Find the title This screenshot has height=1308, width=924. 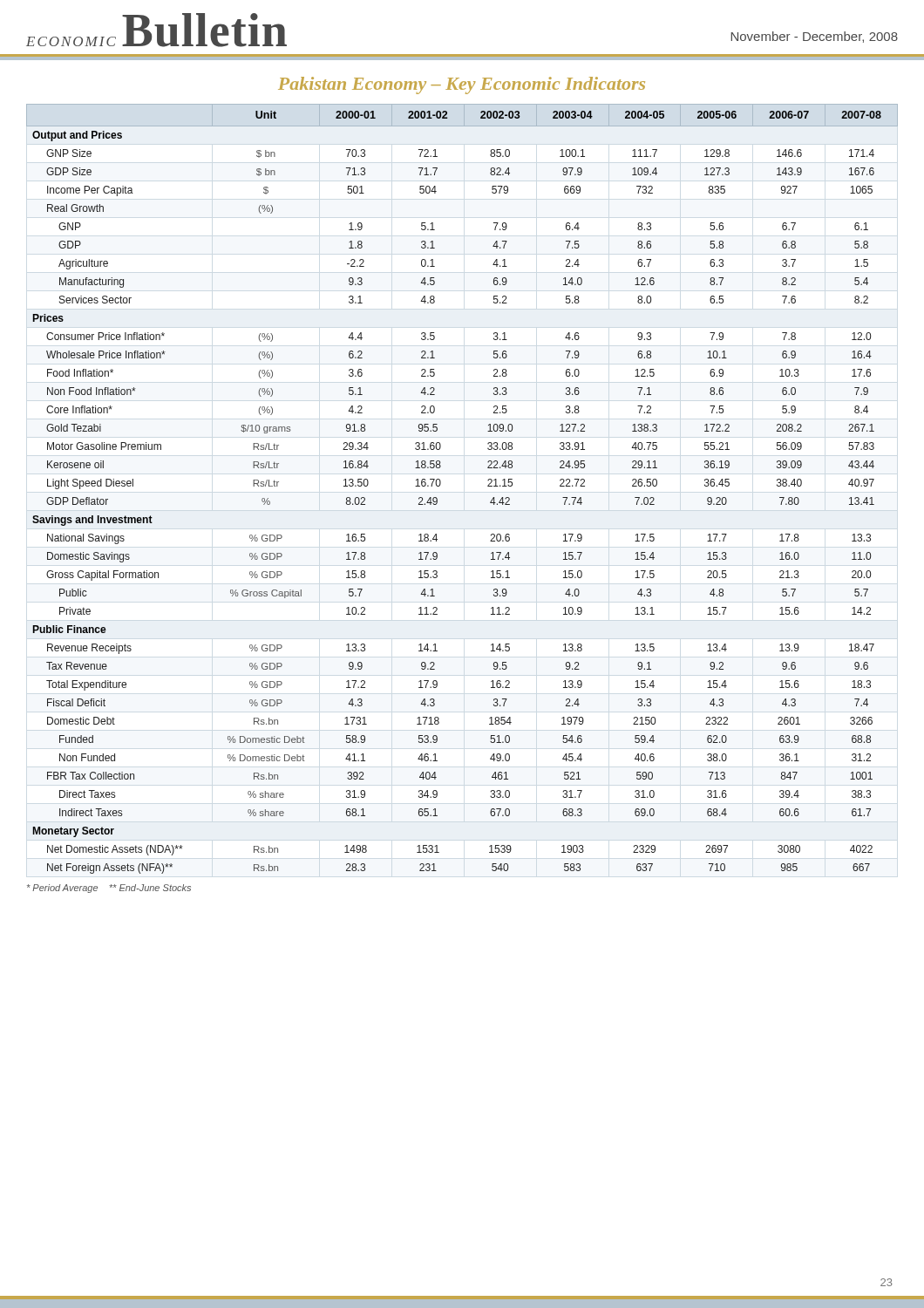coord(462,83)
